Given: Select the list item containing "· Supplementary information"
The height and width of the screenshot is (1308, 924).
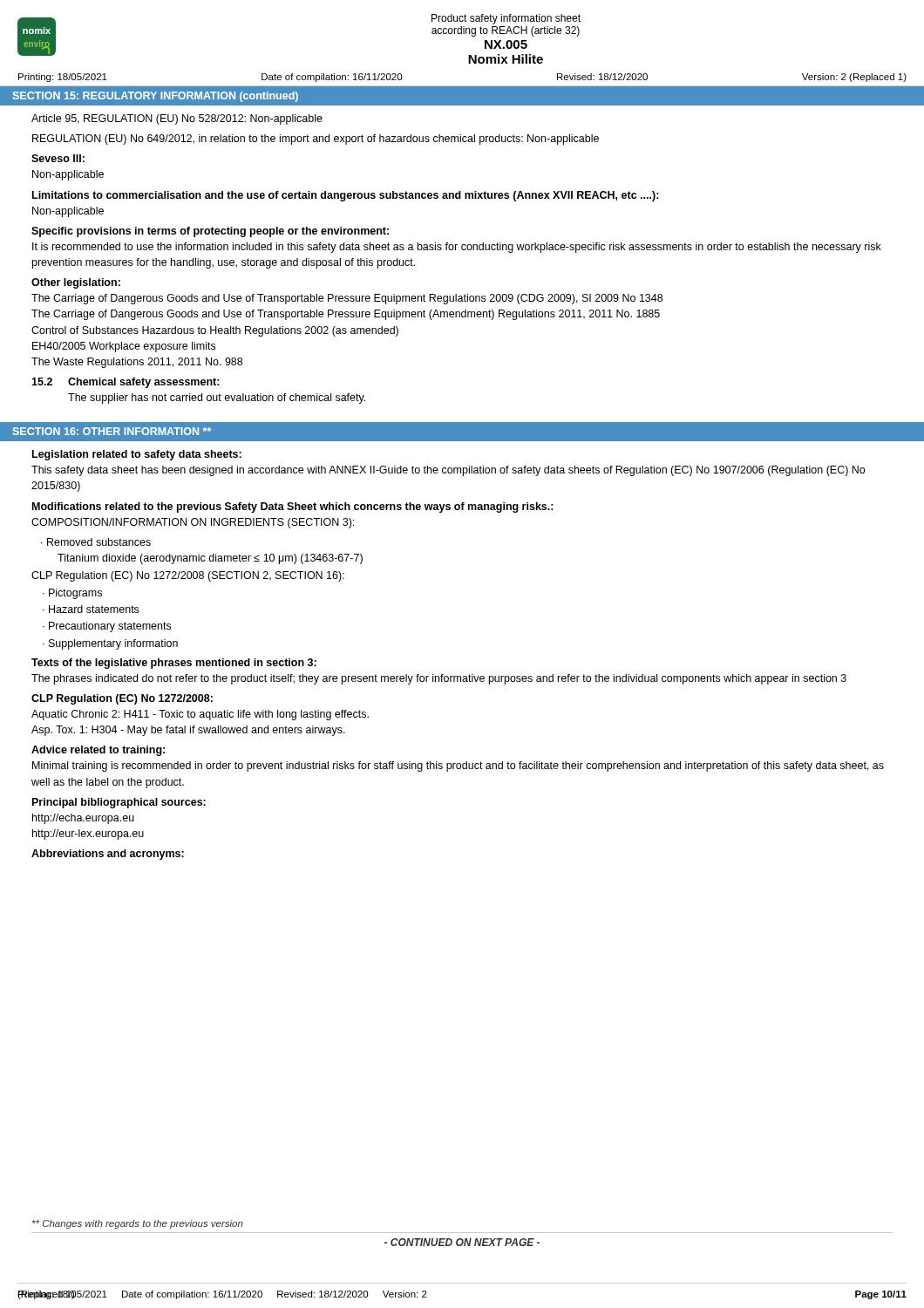Looking at the screenshot, I should coord(110,643).
